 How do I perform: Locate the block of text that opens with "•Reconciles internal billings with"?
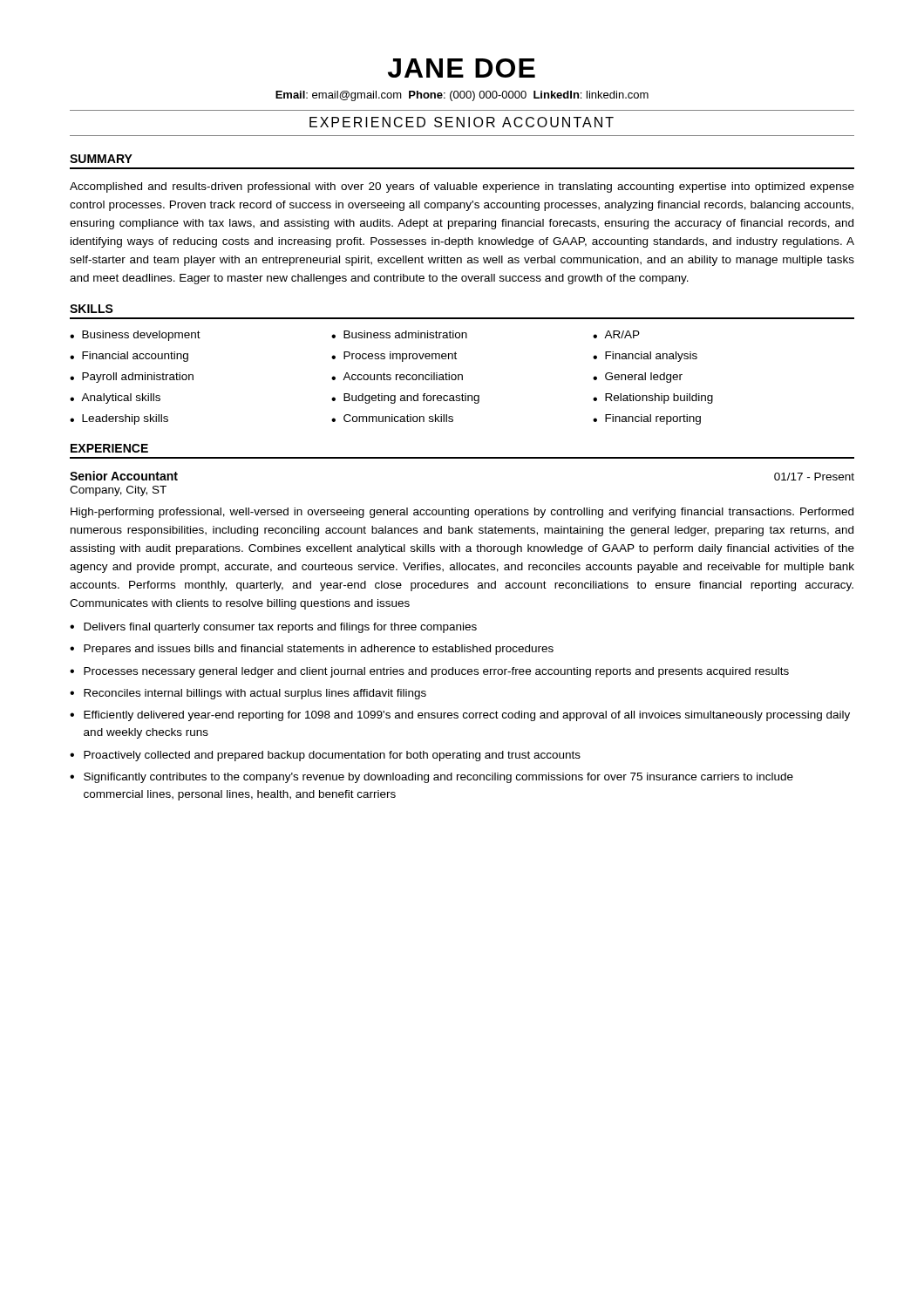click(x=248, y=693)
